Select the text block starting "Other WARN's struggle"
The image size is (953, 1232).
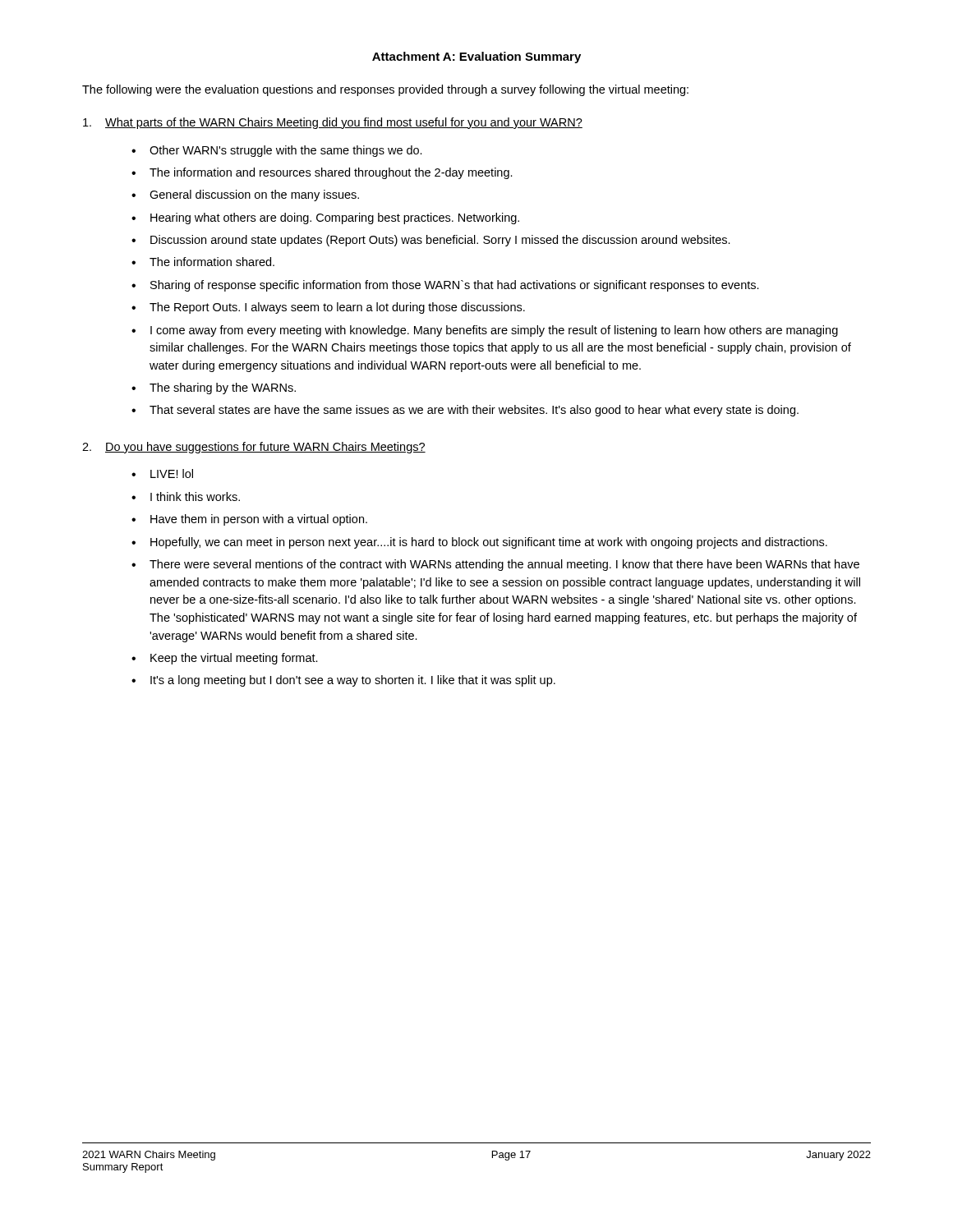coord(286,150)
